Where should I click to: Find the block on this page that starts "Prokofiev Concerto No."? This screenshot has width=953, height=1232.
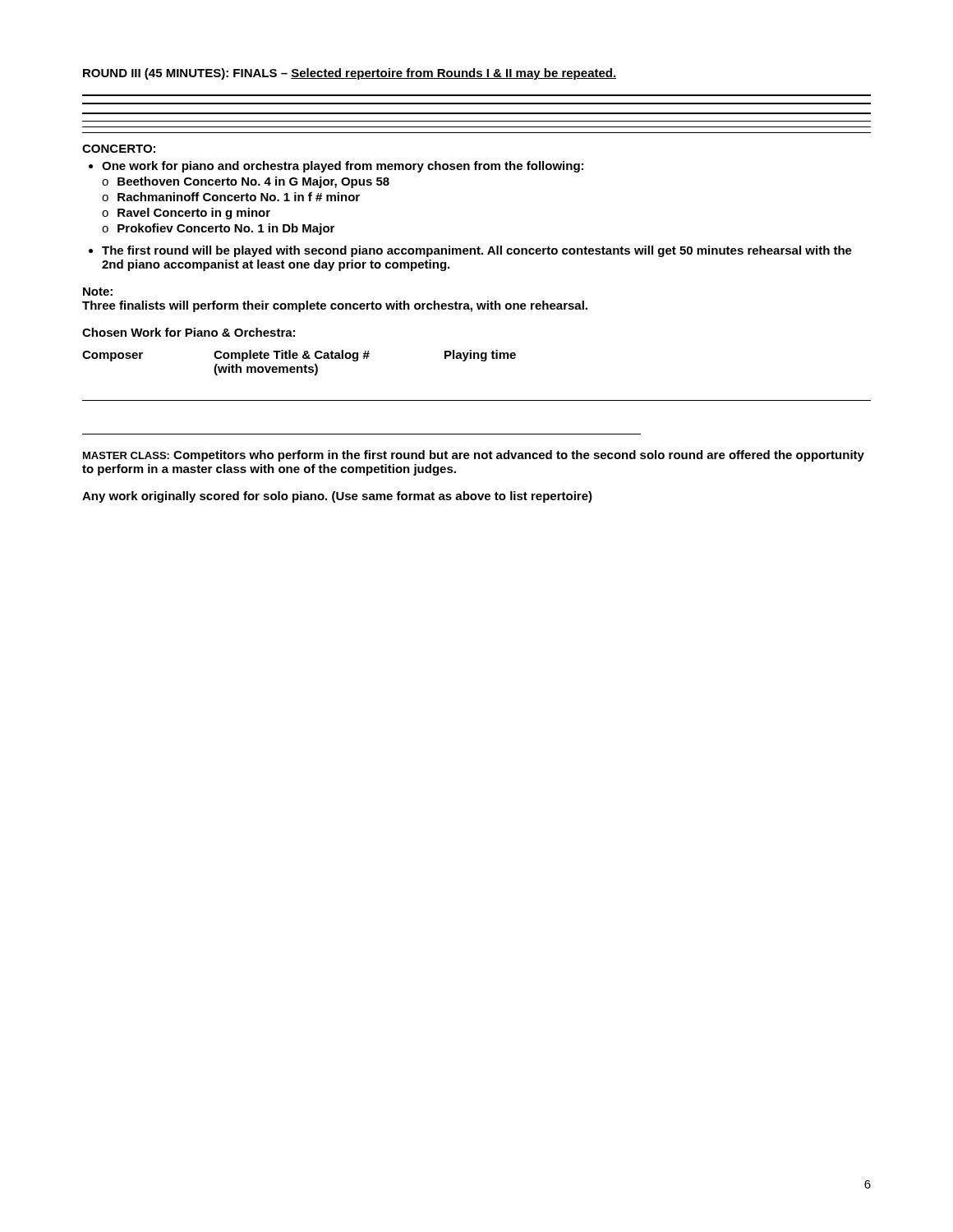[x=226, y=228]
